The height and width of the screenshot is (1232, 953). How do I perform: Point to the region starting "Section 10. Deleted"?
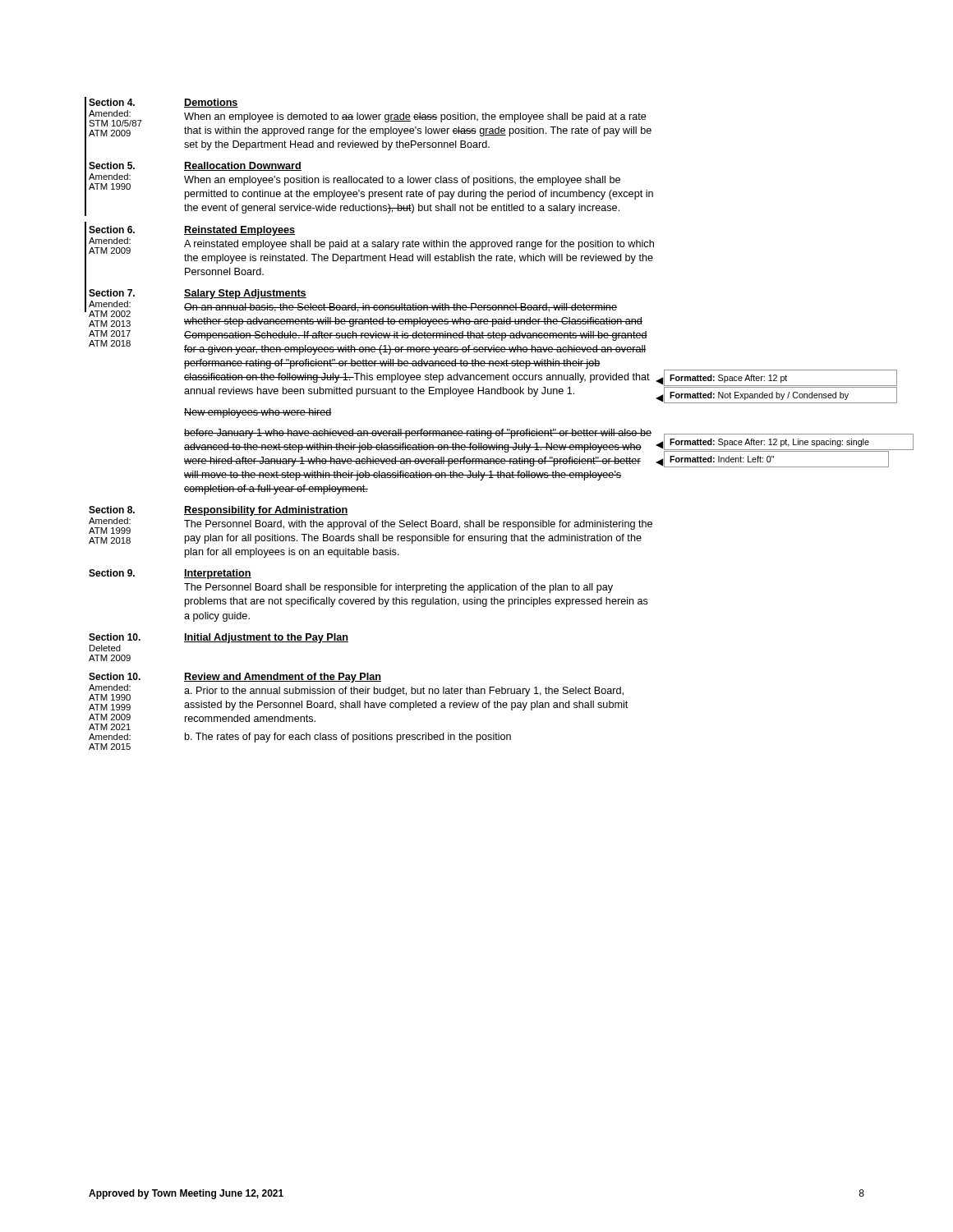pyautogui.click(x=219, y=638)
